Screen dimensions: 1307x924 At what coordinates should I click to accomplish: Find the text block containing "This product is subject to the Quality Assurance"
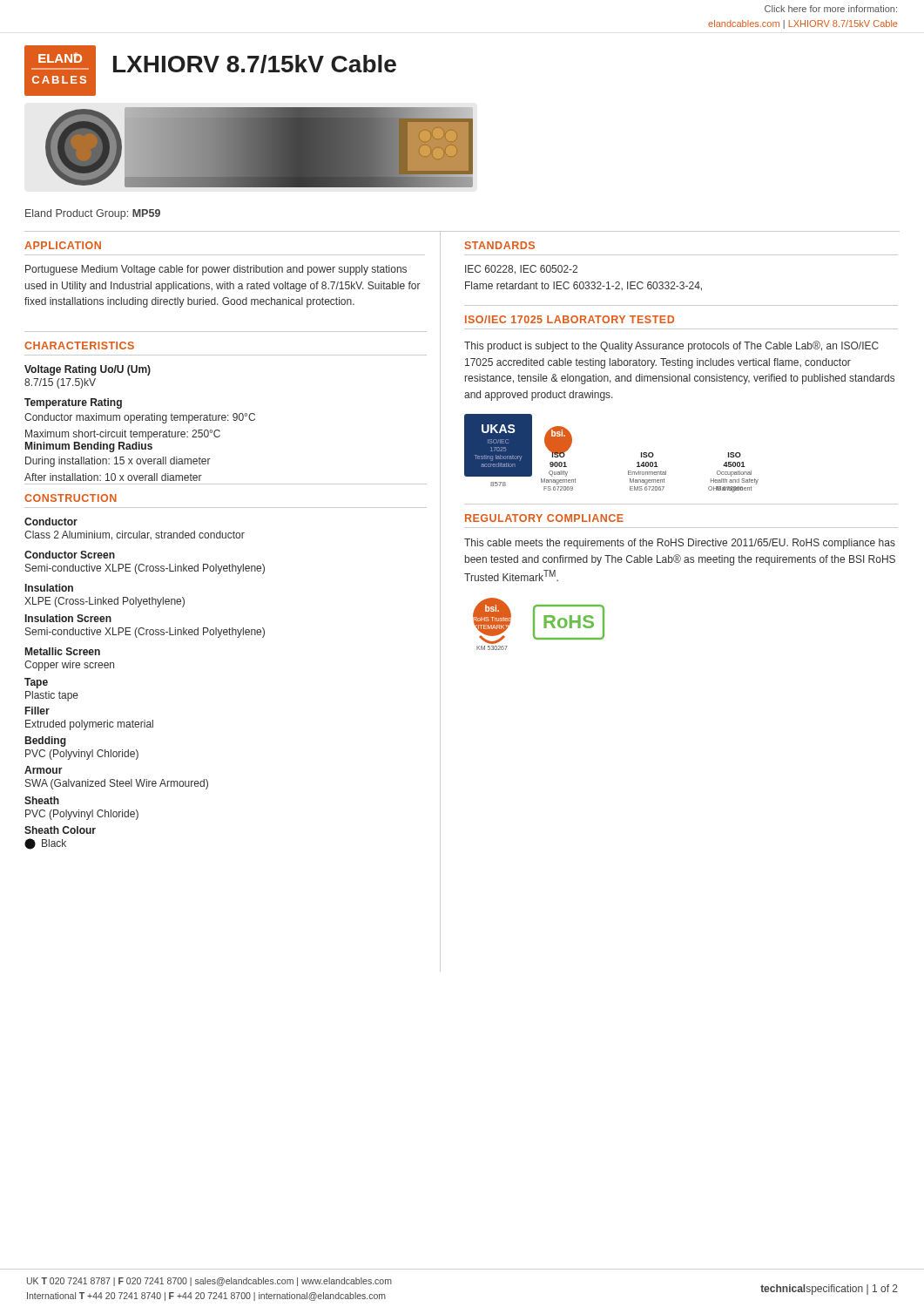(x=680, y=370)
